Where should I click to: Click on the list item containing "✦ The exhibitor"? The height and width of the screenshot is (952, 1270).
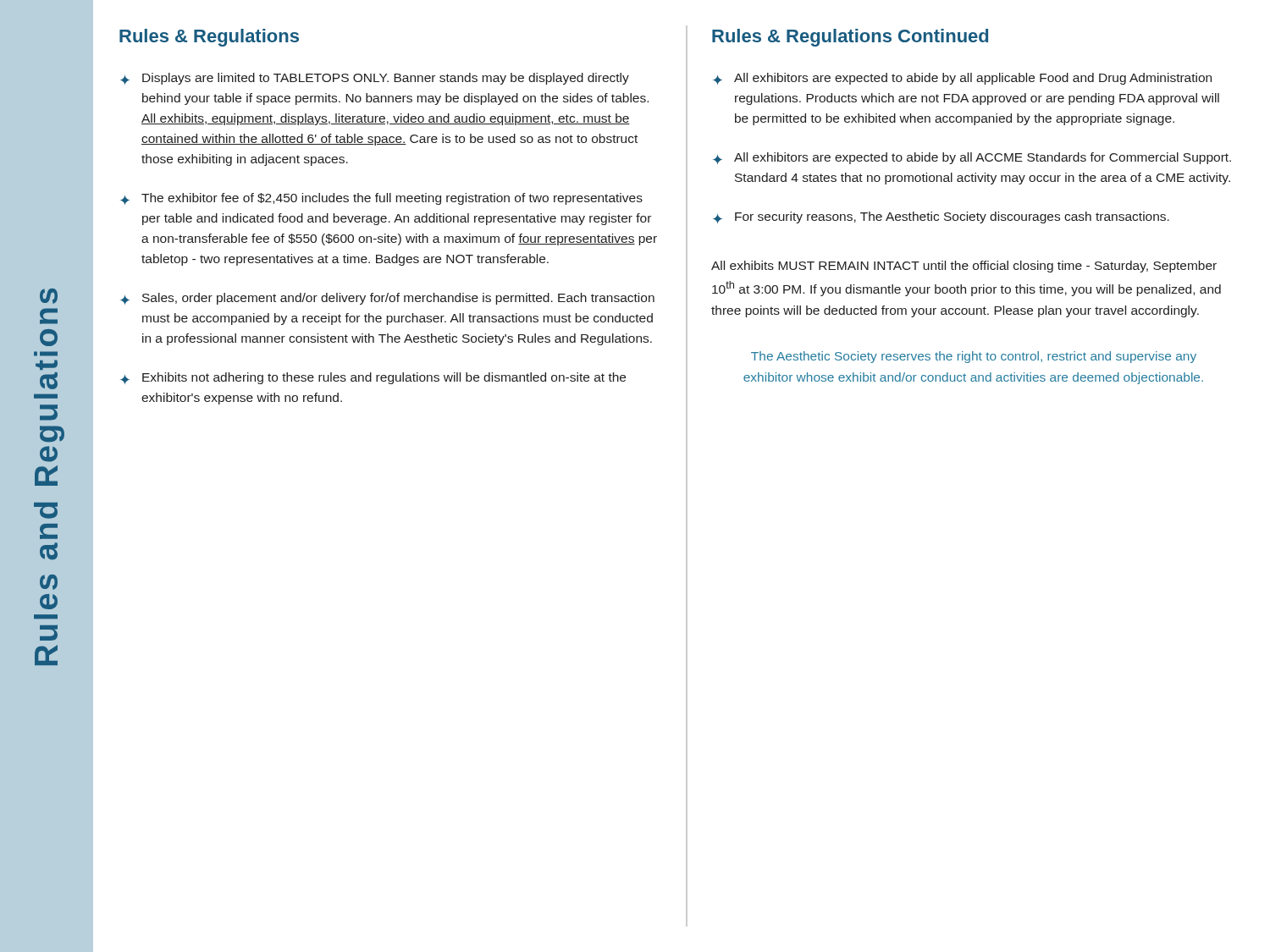pos(389,229)
